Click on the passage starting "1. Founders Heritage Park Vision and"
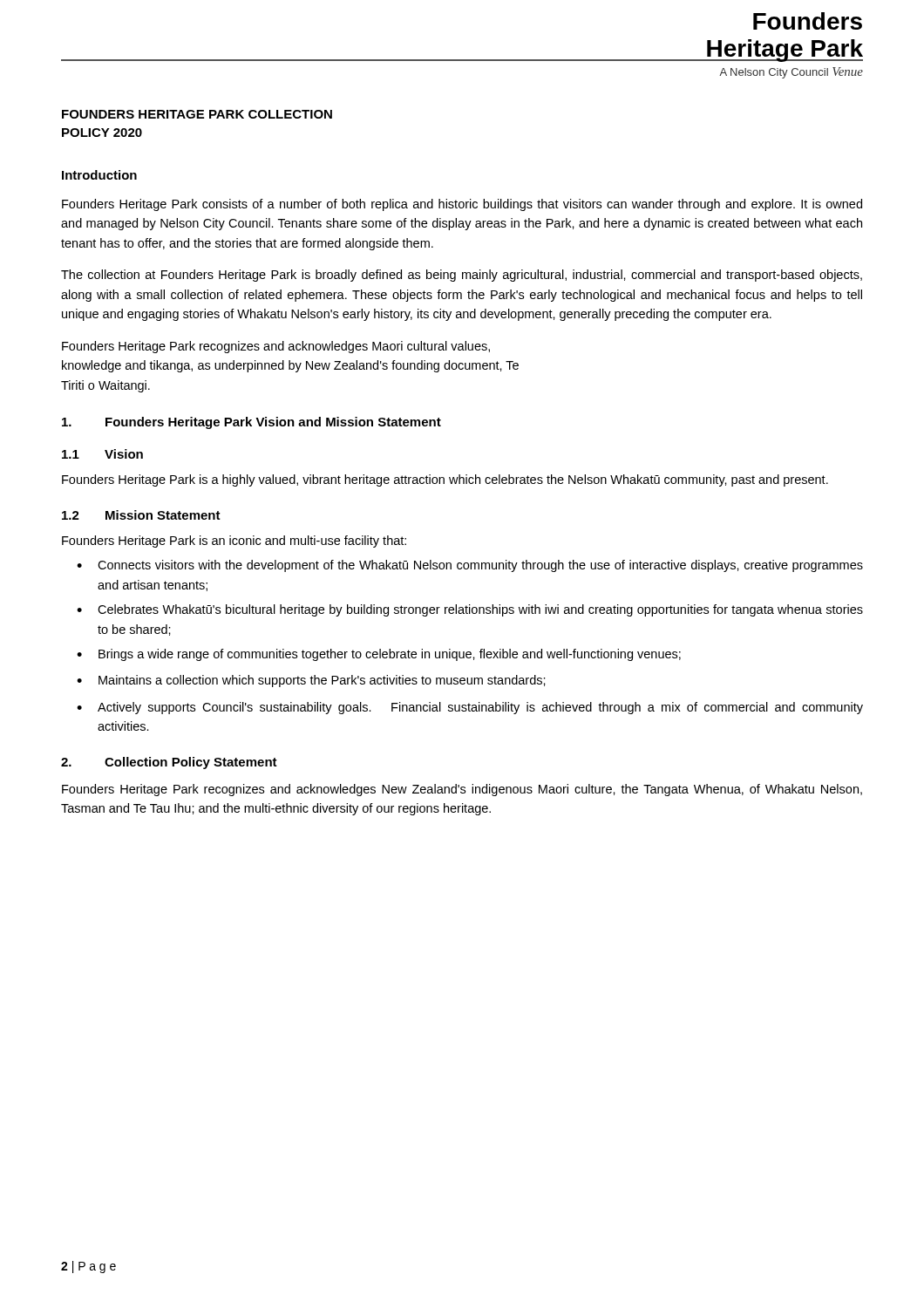The width and height of the screenshot is (924, 1308). coord(251,422)
